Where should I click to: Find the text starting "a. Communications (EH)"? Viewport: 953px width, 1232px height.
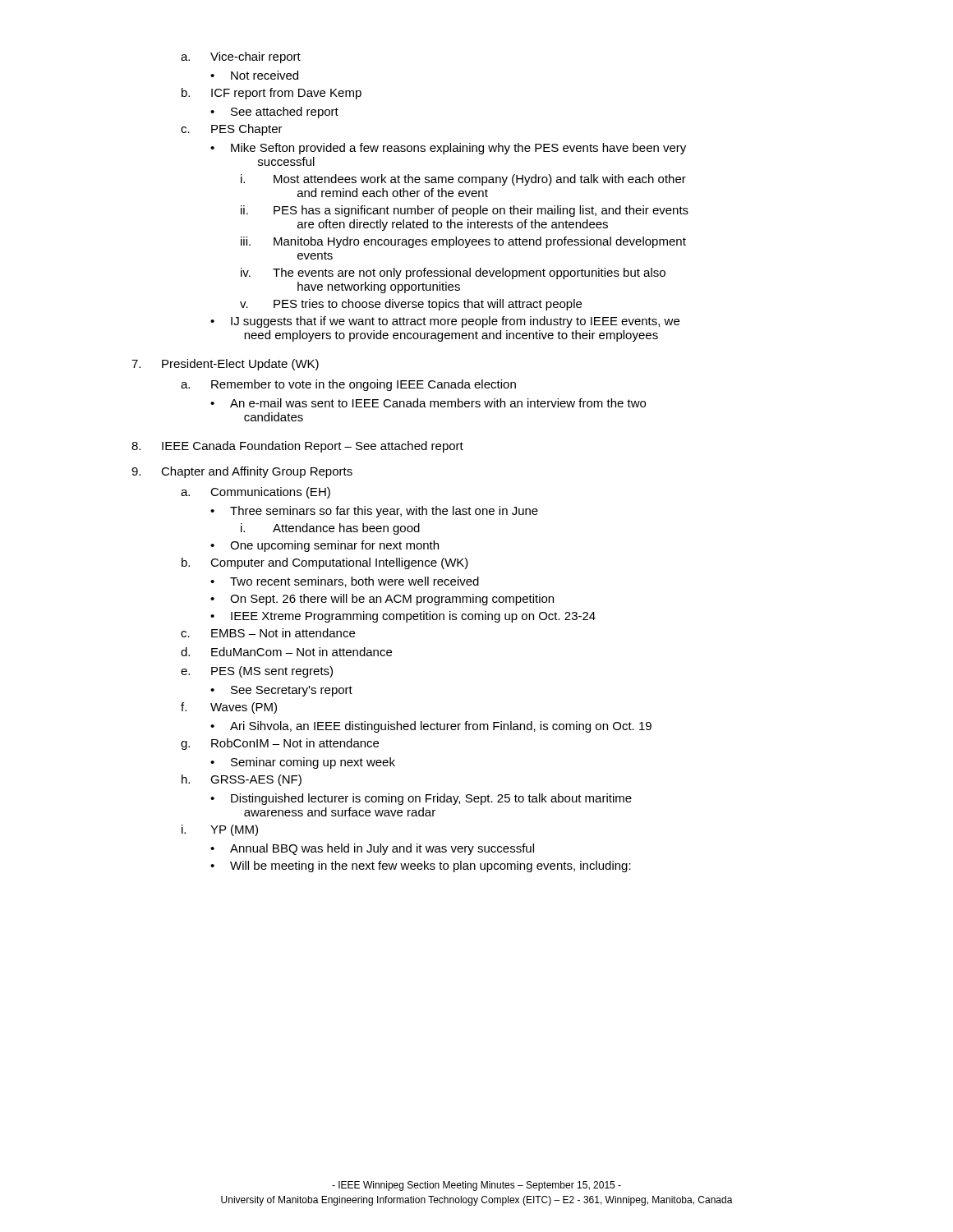point(256,492)
